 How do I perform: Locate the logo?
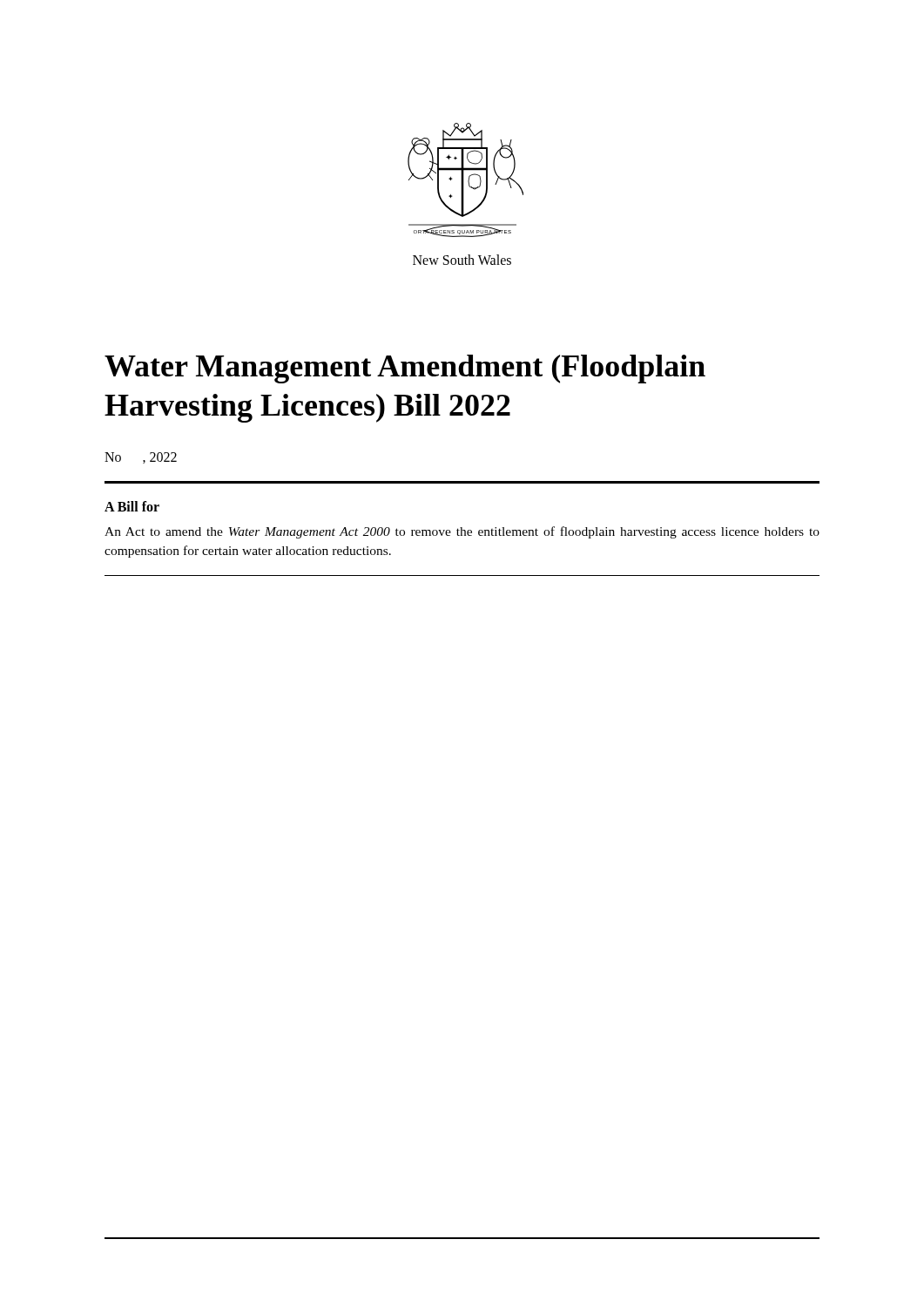pyautogui.click(x=462, y=185)
